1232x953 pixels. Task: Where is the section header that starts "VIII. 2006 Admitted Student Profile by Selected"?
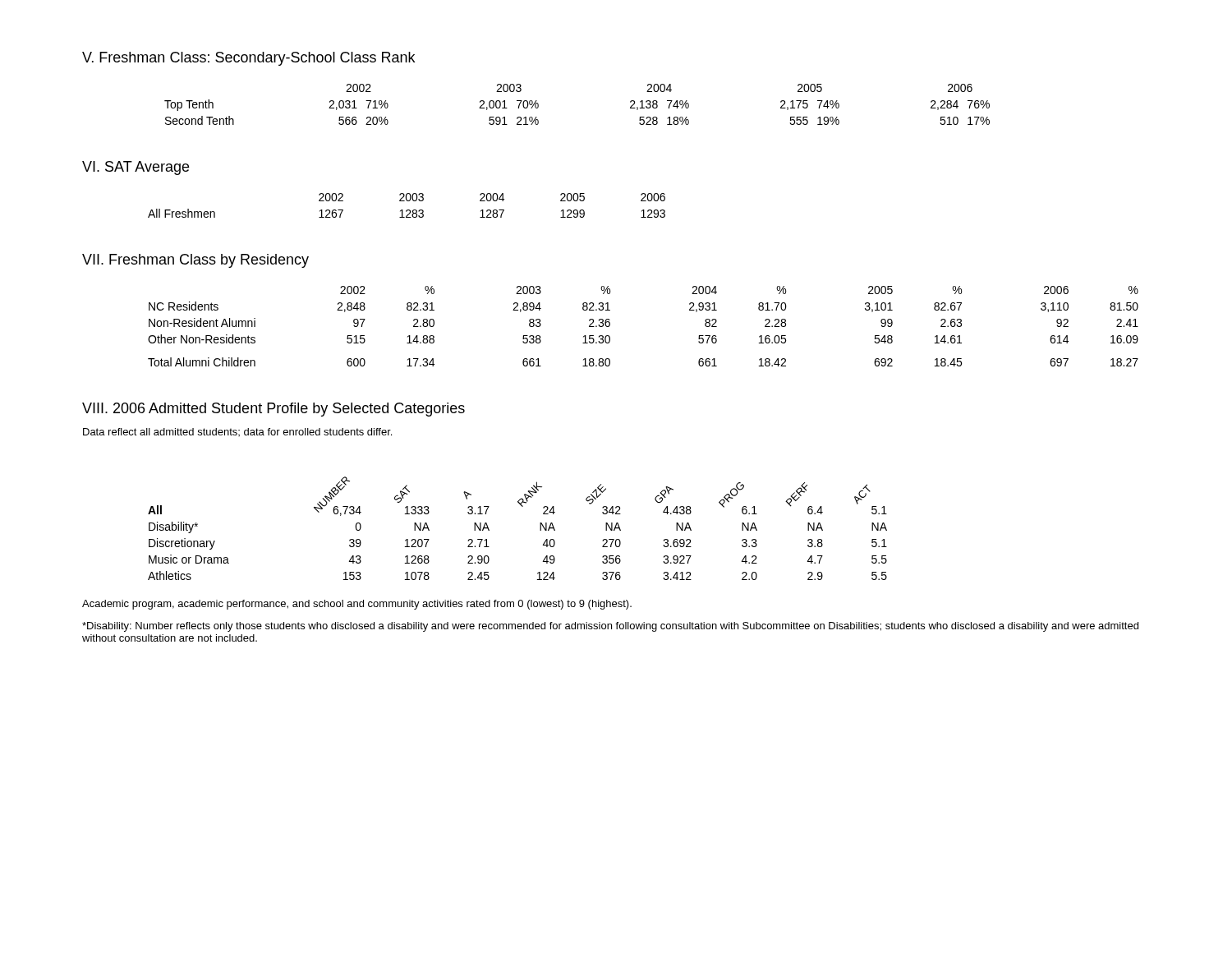coord(274,408)
